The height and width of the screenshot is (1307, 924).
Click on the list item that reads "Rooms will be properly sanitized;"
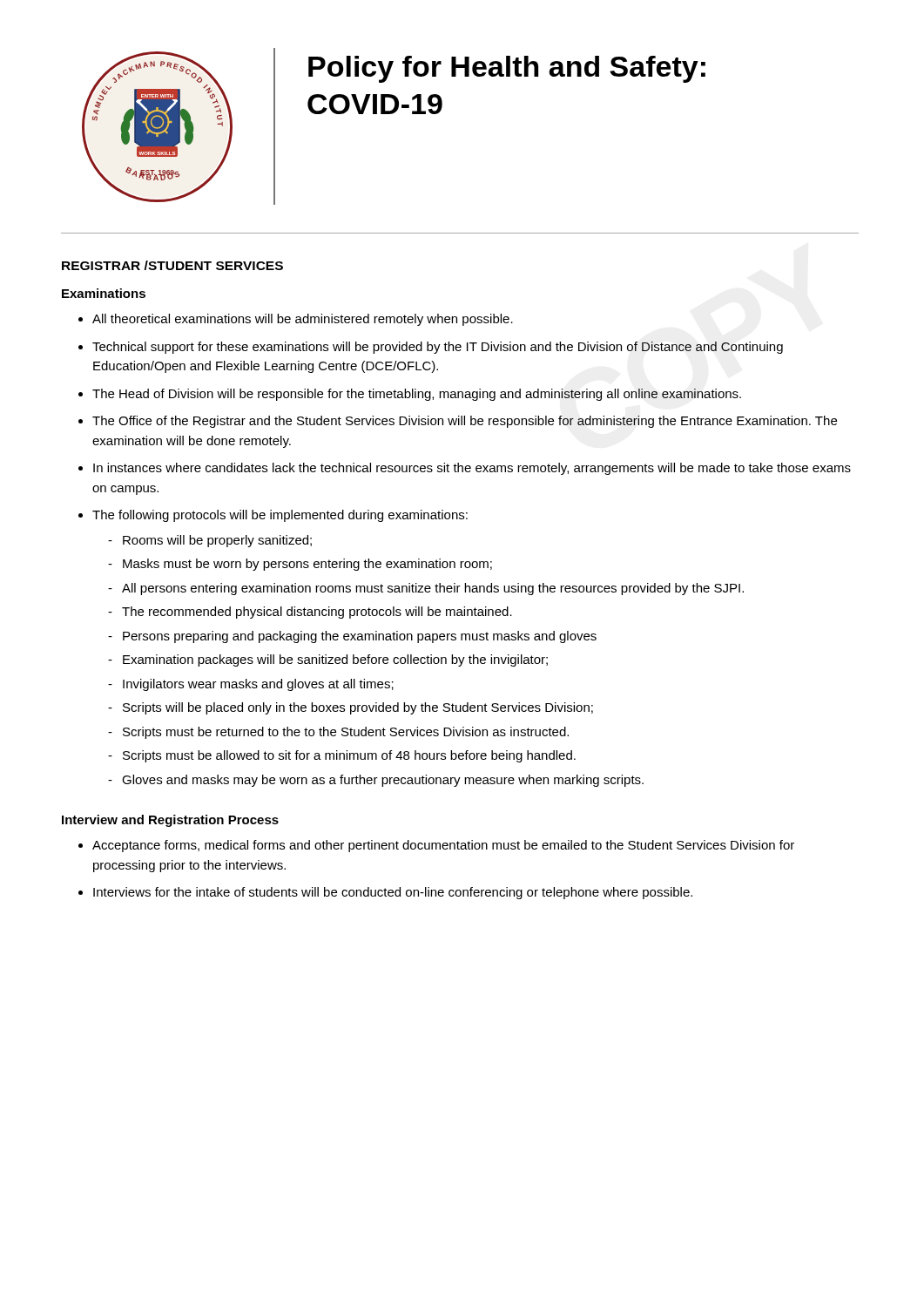click(210, 541)
